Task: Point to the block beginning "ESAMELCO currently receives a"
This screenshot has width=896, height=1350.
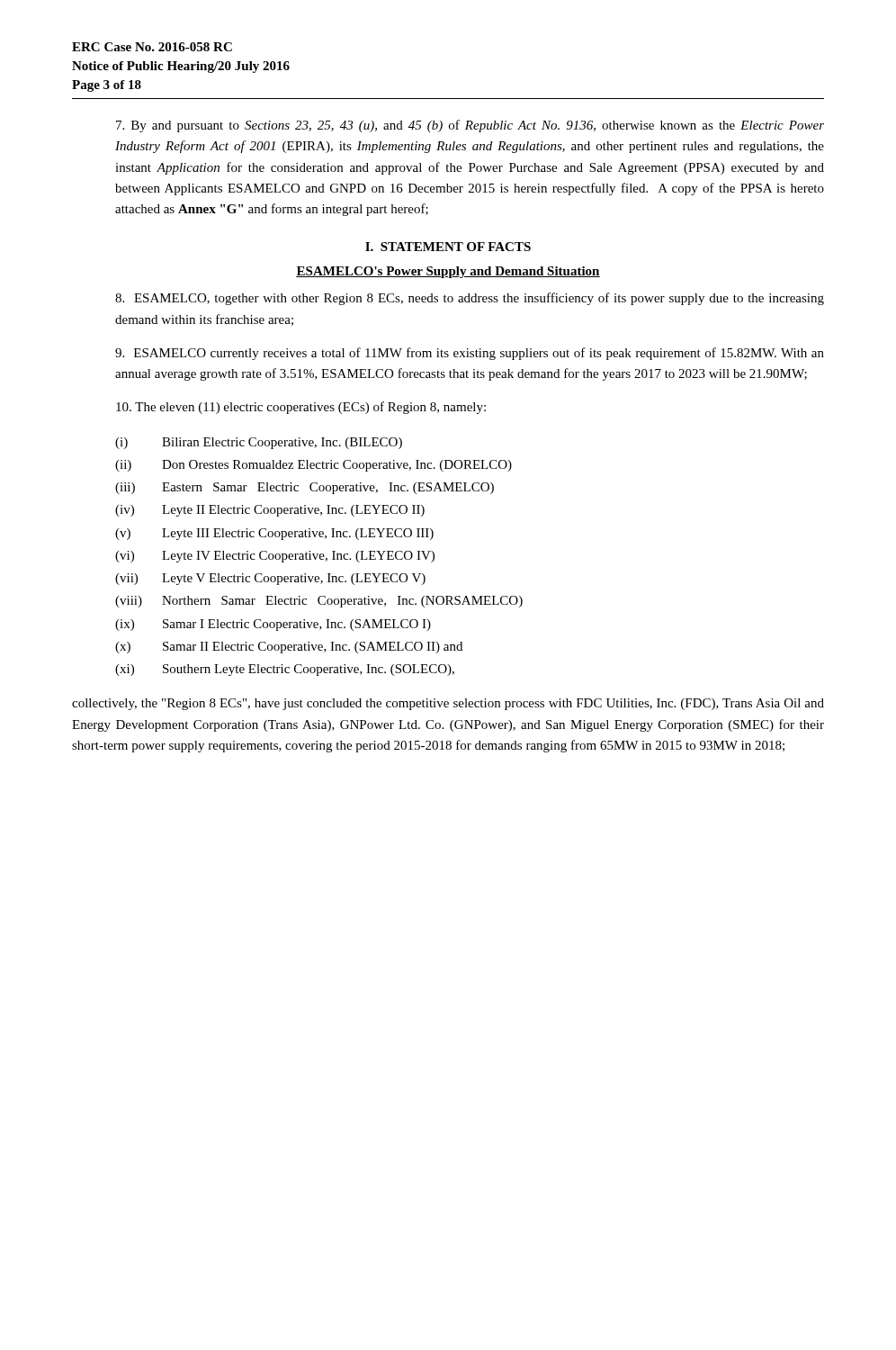Action: [x=470, y=363]
